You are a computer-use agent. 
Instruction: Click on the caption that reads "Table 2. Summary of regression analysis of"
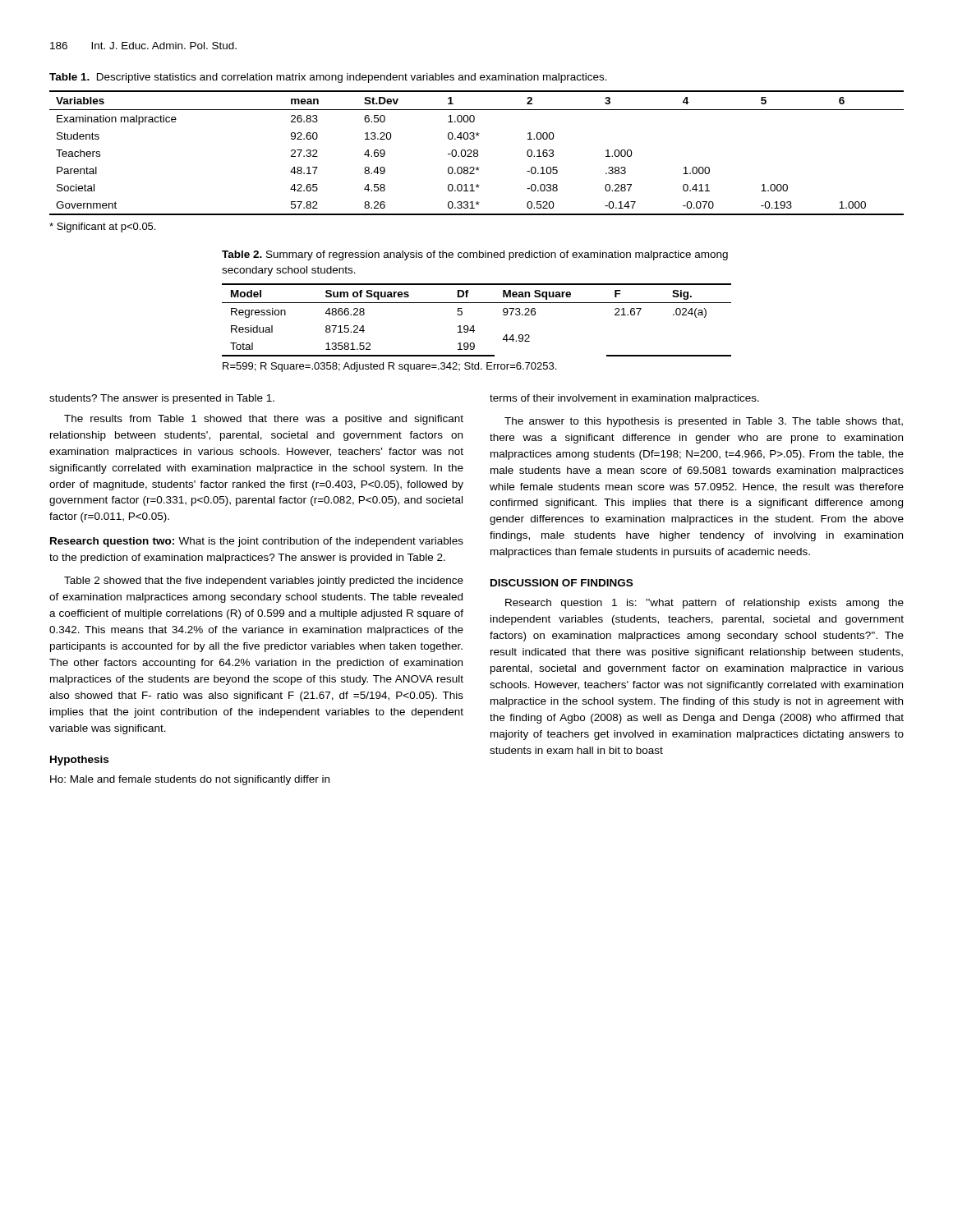click(475, 262)
